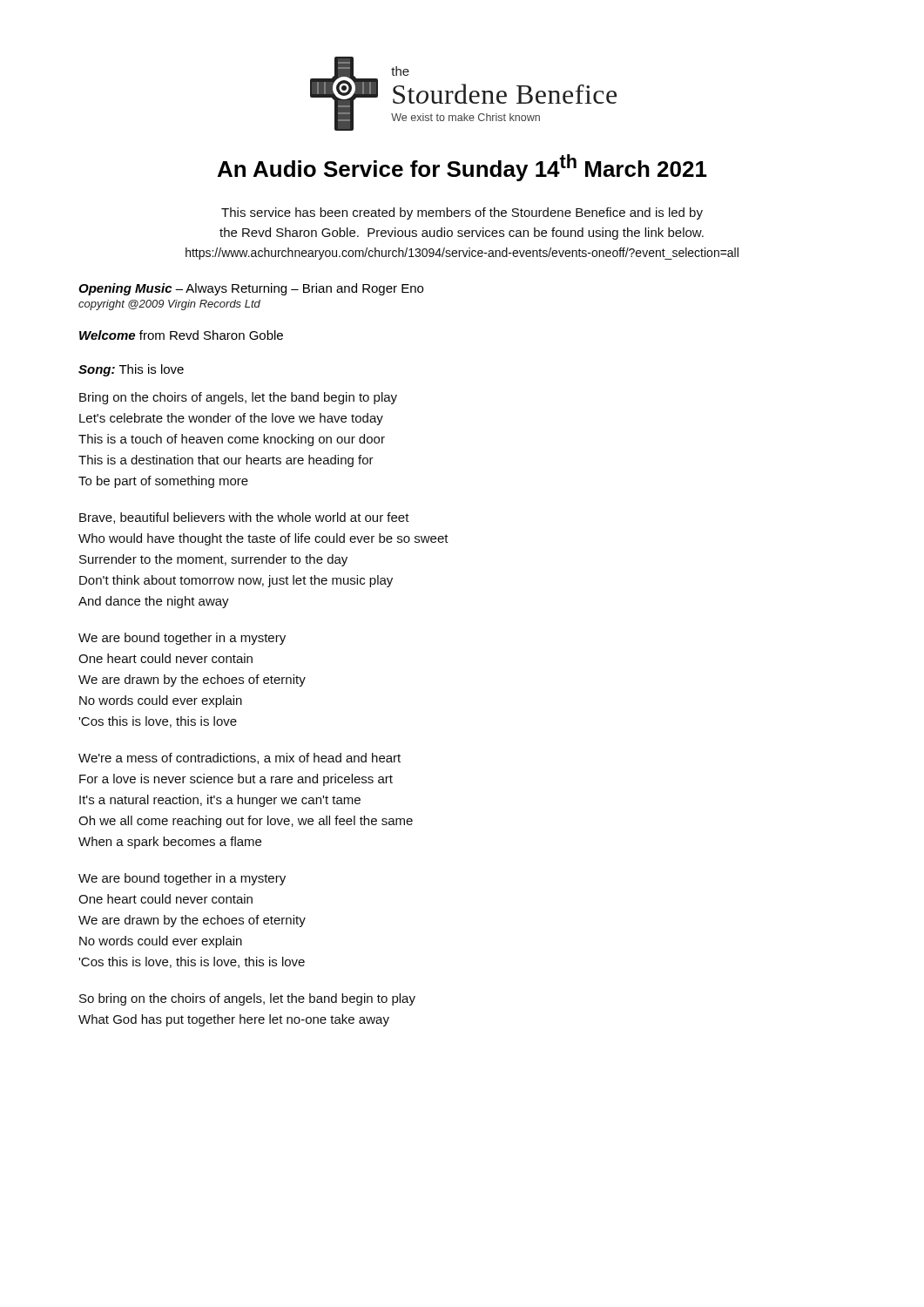Select the element starting "Bring on the choirs of angels, let the"

238,439
